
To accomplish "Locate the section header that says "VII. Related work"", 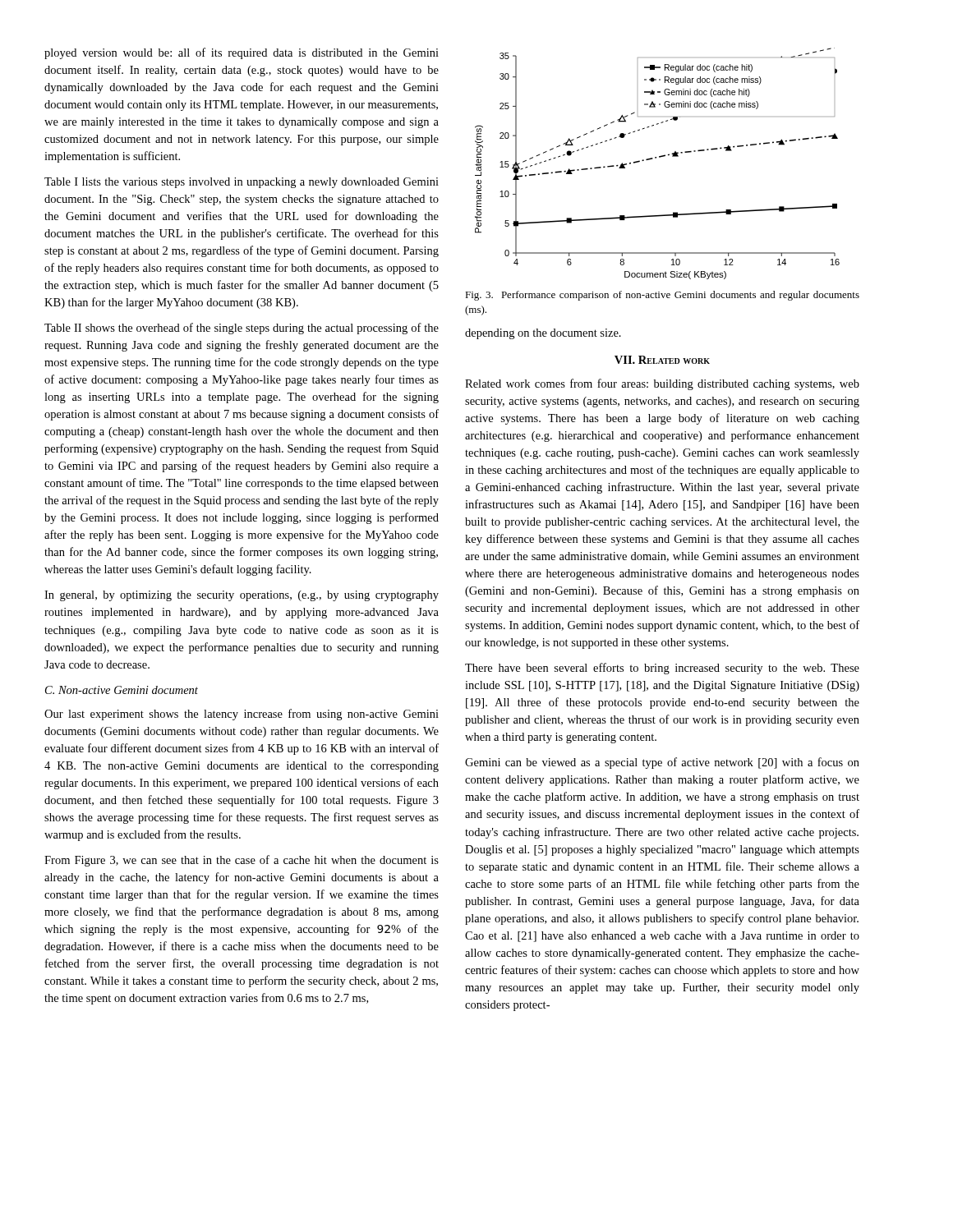I will tap(662, 360).
